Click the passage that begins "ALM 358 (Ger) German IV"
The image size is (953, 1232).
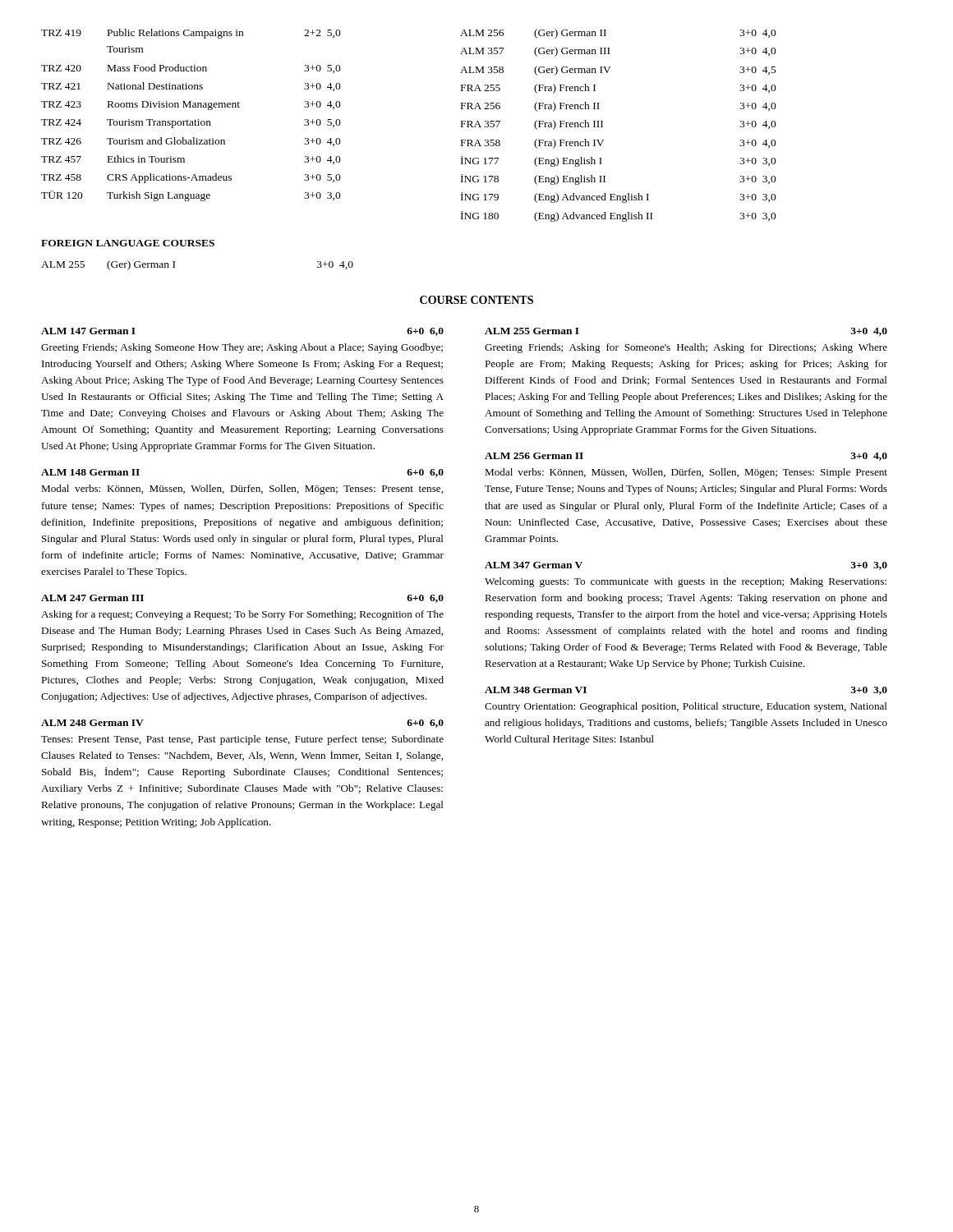pyautogui.click(x=479, y=70)
